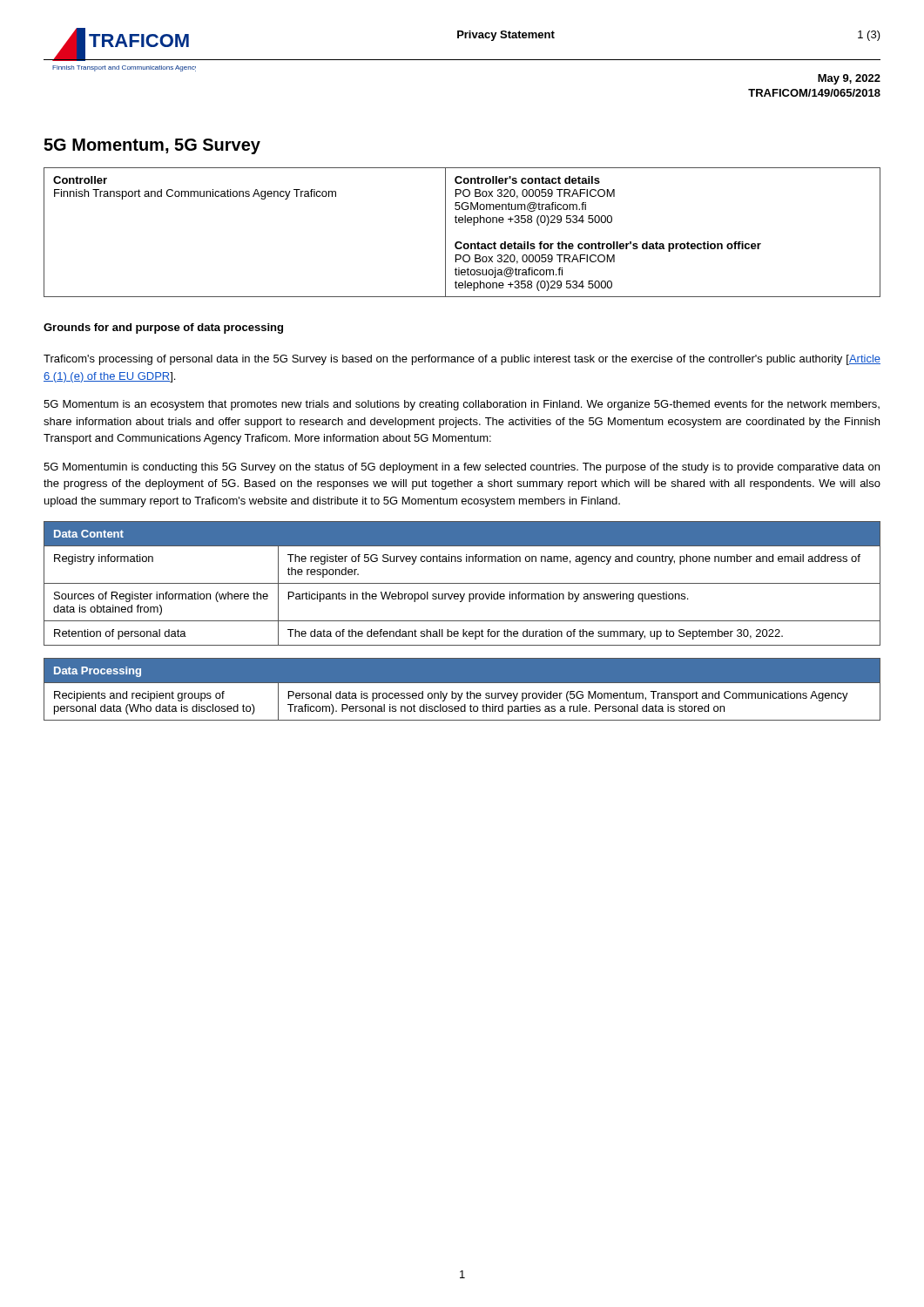Locate the block of text that opens with "5G Momentum is"
The height and width of the screenshot is (1307, 924).
tap(462, 421)
